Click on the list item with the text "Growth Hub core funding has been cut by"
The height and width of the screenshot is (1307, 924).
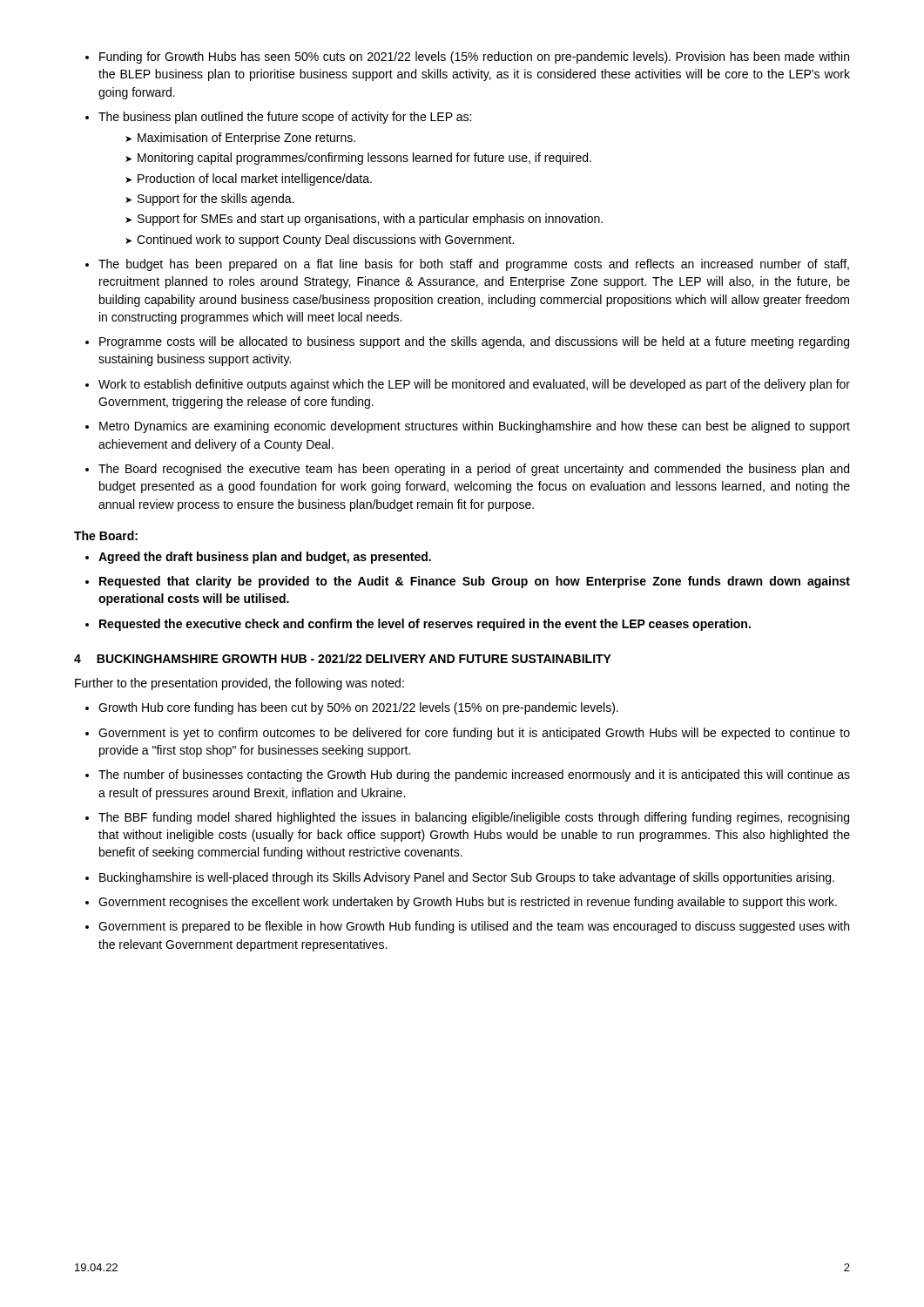[359, 708]
